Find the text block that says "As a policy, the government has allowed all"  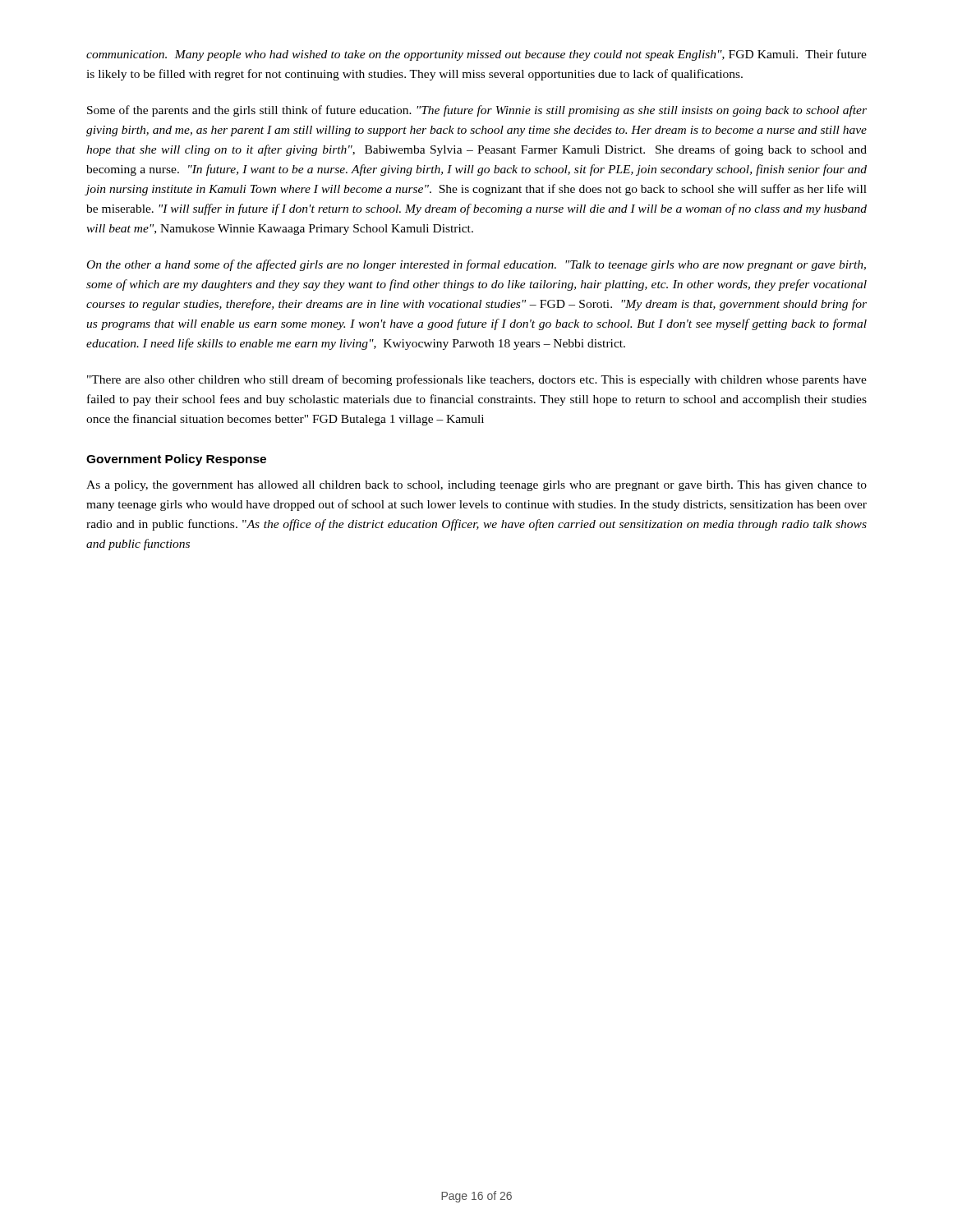476,514
